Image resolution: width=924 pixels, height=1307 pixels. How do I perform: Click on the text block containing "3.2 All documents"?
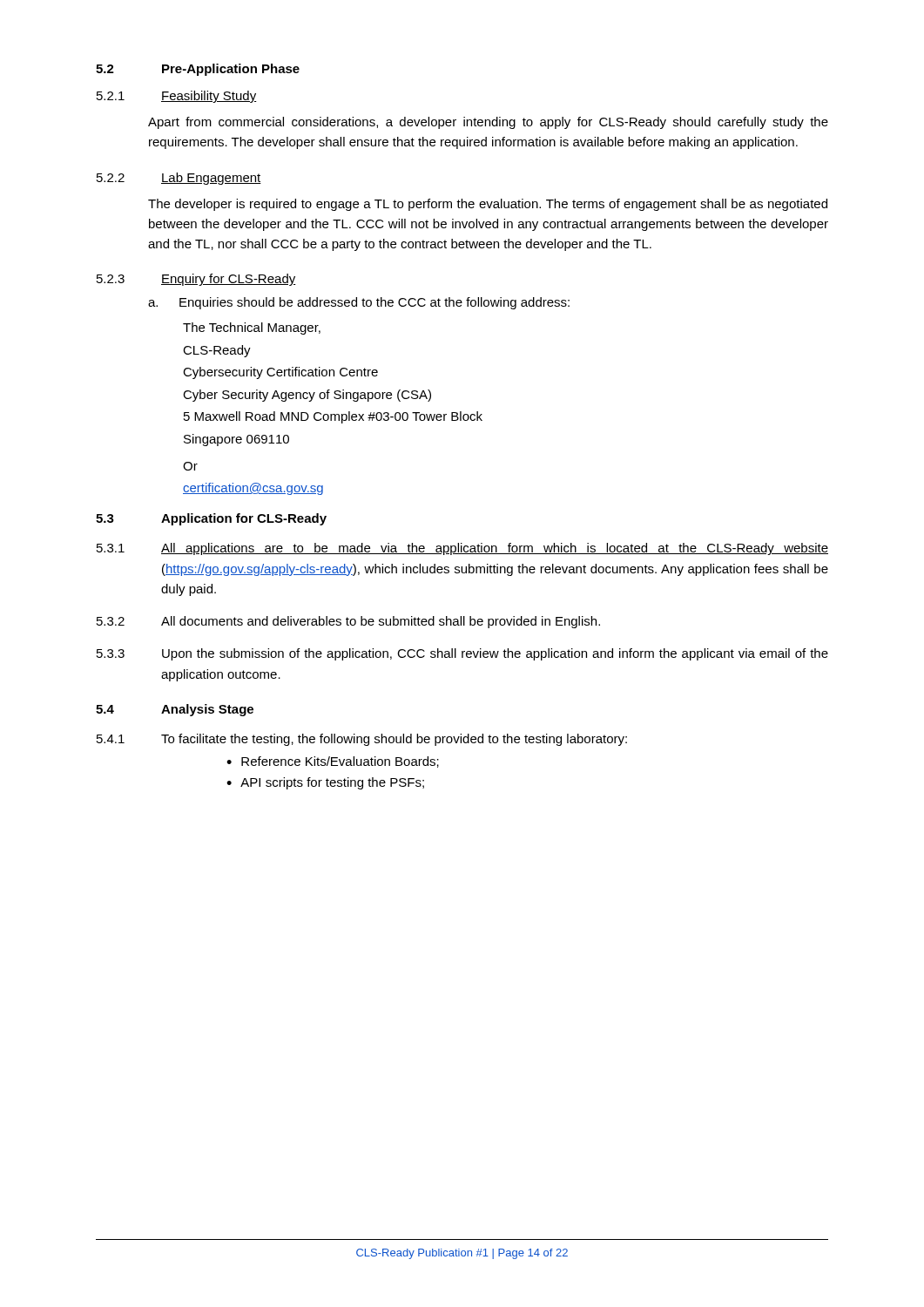pyautogui.click(x=348, y=621)
